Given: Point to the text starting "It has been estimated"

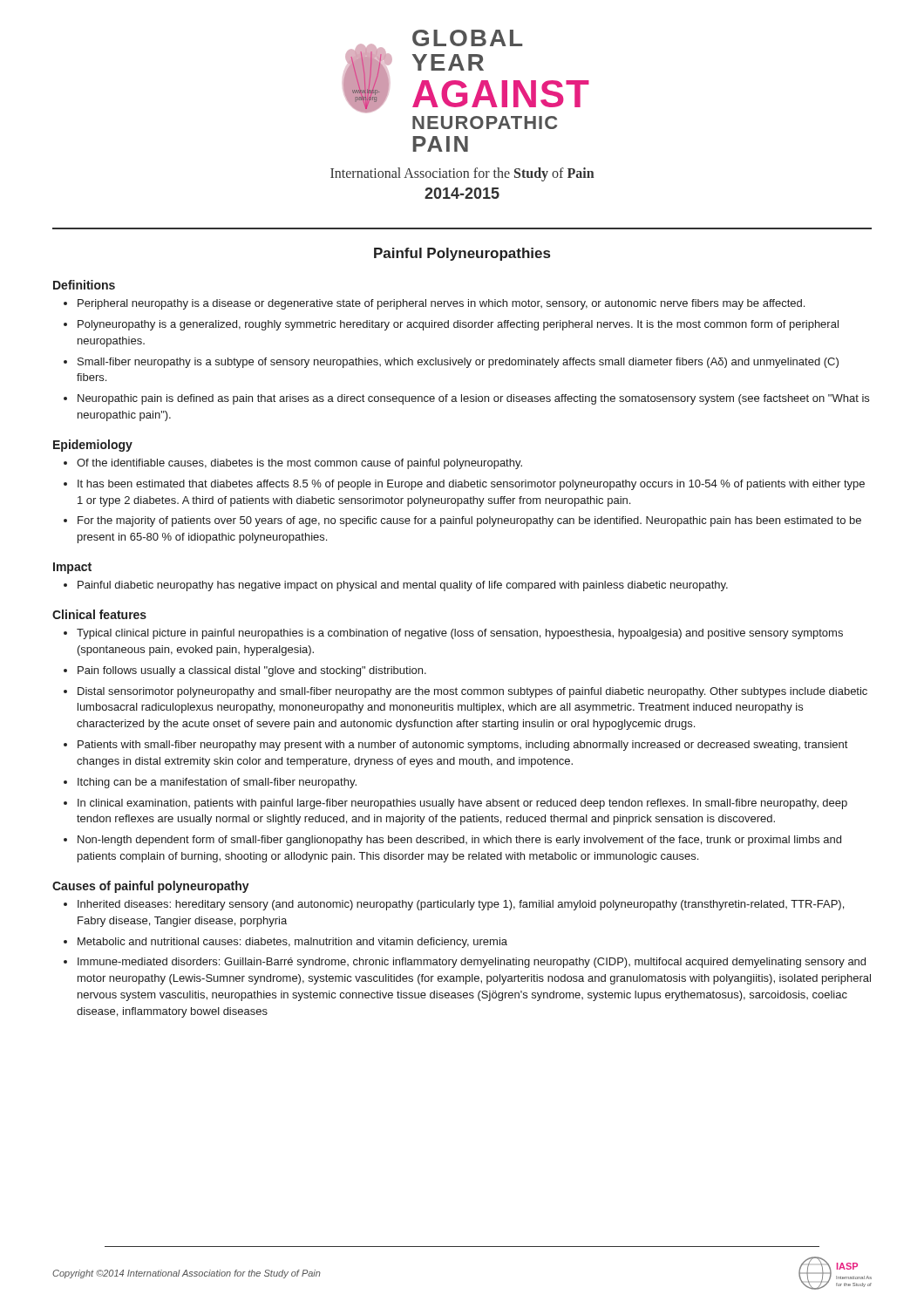Looking at the screenshot, I should pyautogui.click(x=471, y=492).
